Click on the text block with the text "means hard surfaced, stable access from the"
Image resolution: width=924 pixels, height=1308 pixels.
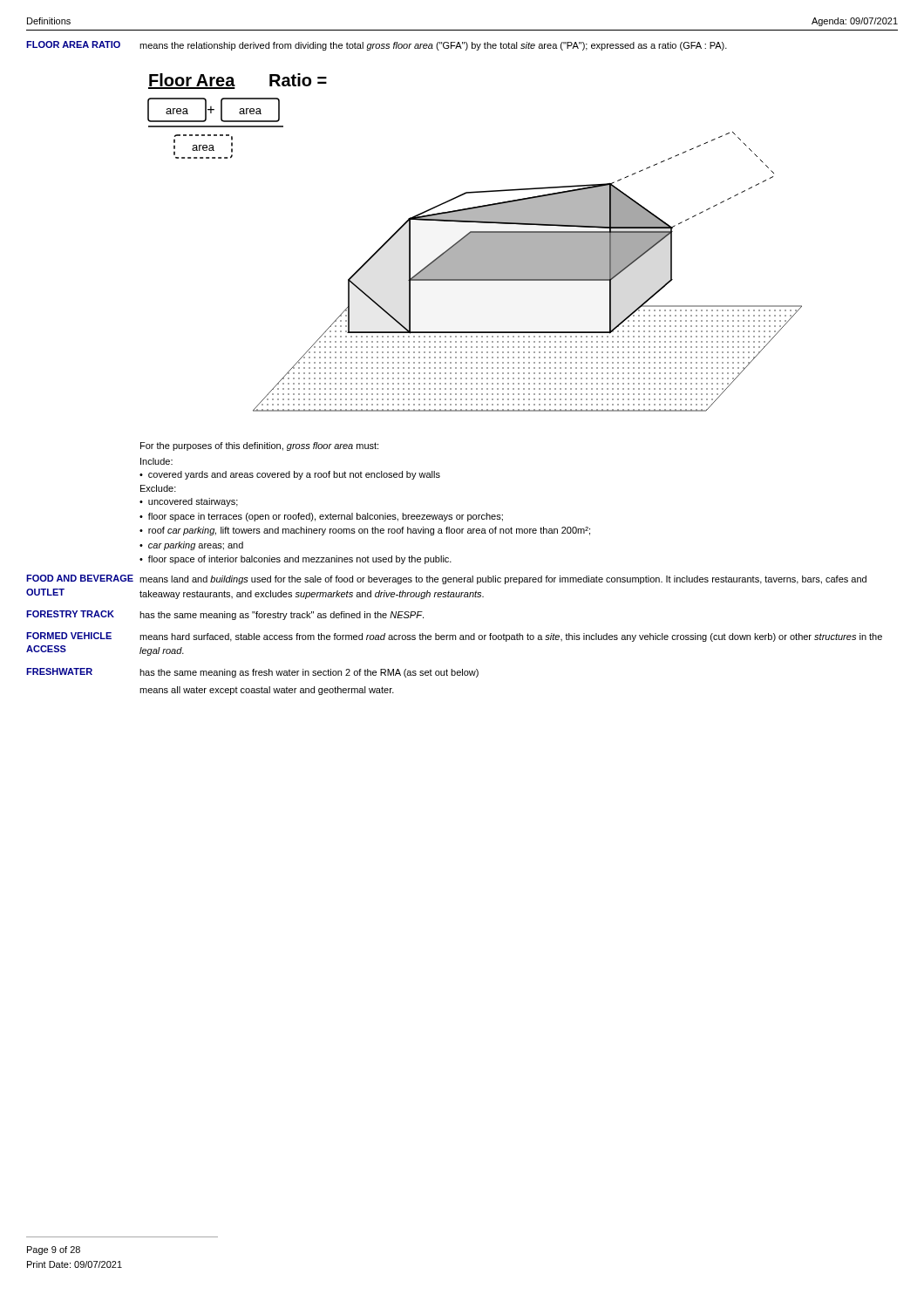[x=511, y=644]
